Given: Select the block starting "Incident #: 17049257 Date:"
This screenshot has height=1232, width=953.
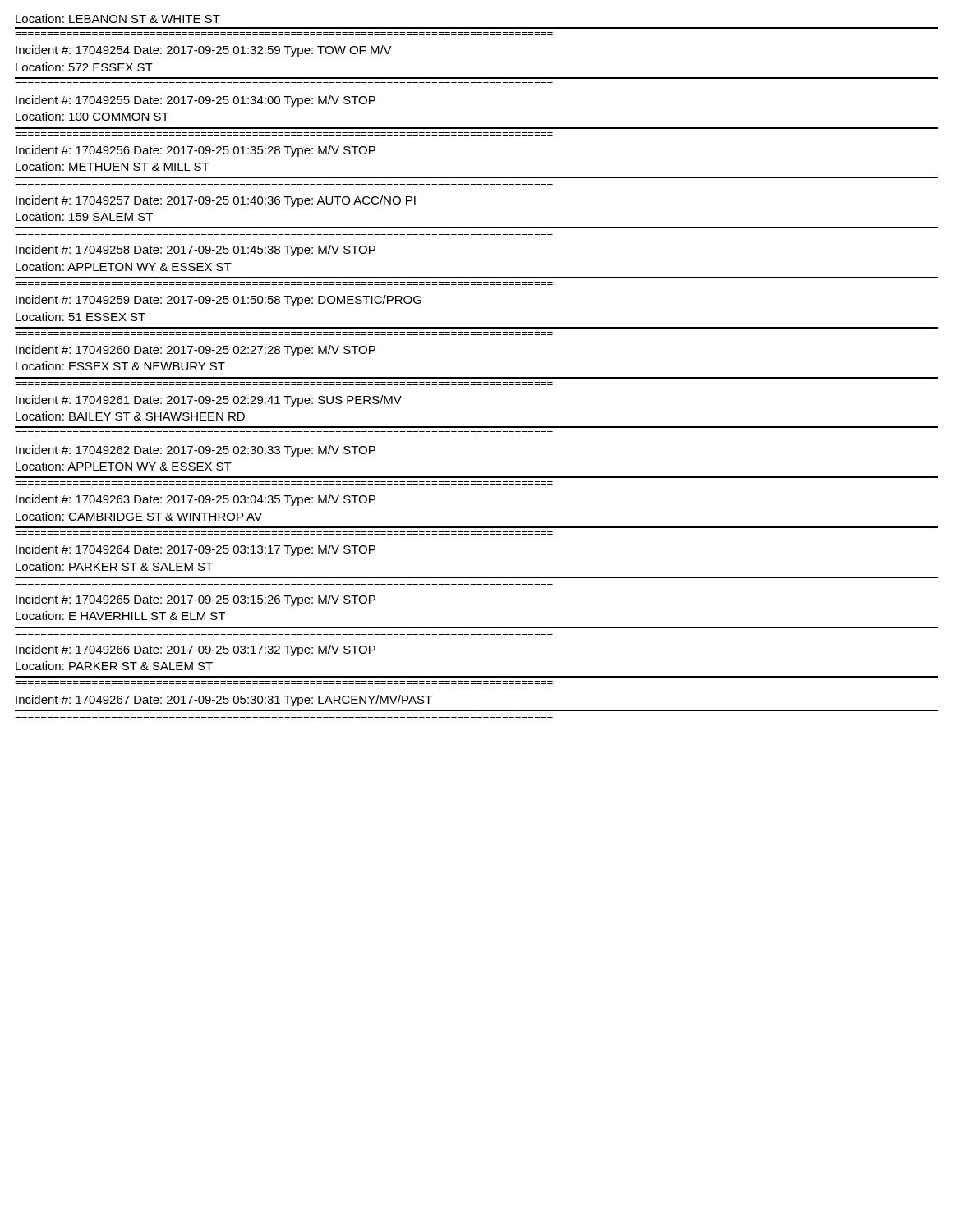Looking at the screenshot, I should (216, 208).
